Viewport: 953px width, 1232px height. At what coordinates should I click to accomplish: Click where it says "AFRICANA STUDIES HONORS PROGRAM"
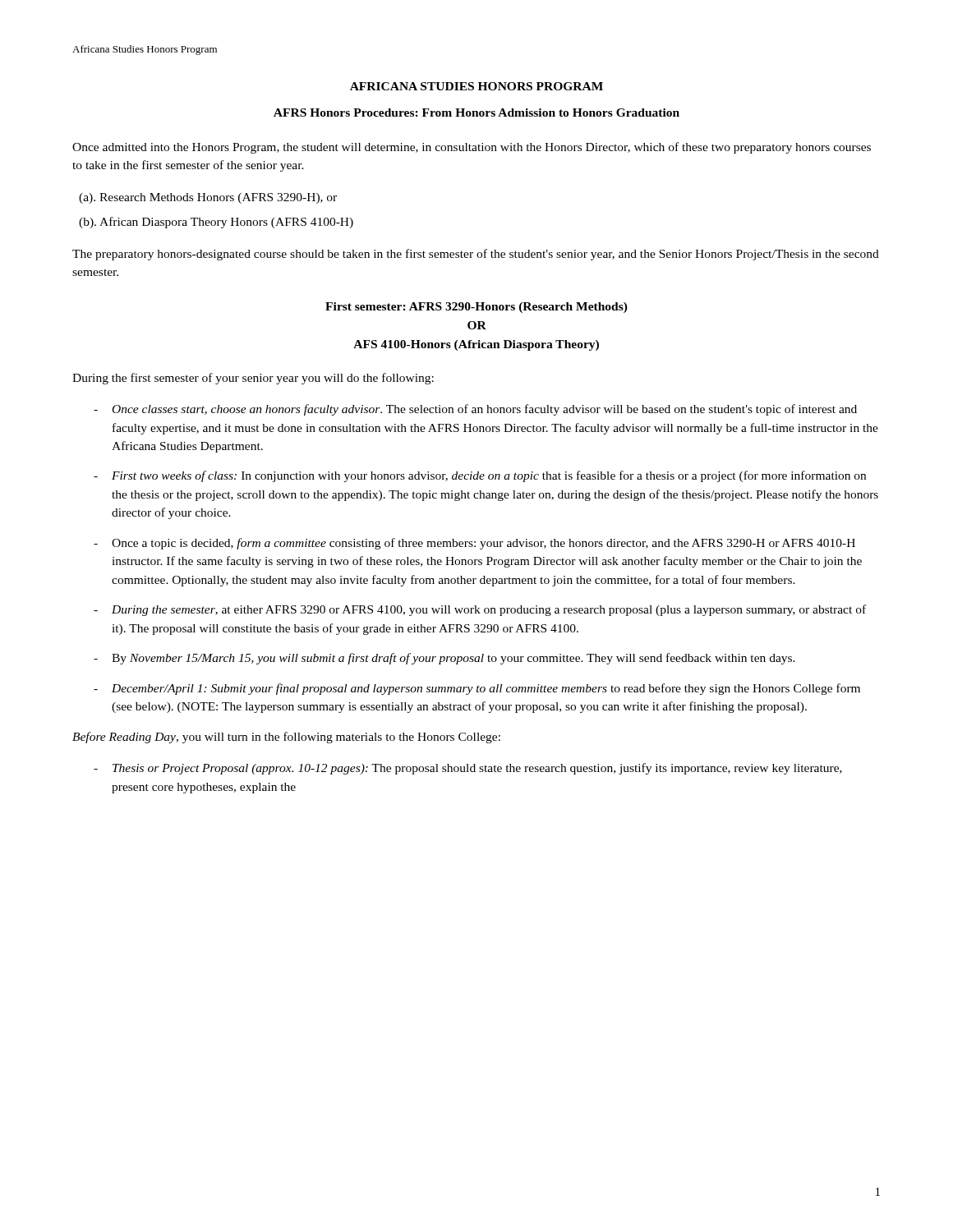476,86
